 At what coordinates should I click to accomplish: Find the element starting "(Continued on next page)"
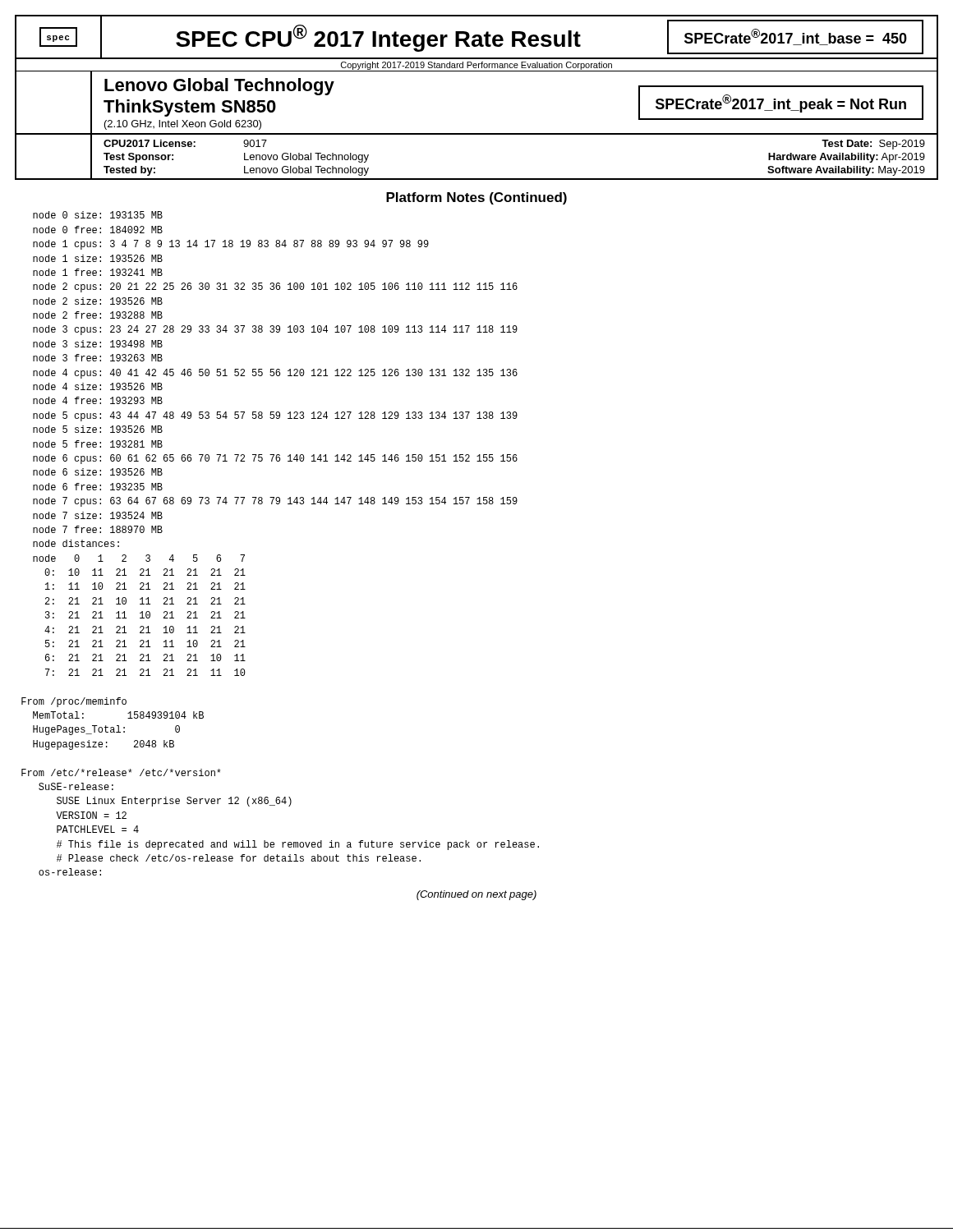pos(476,894)
